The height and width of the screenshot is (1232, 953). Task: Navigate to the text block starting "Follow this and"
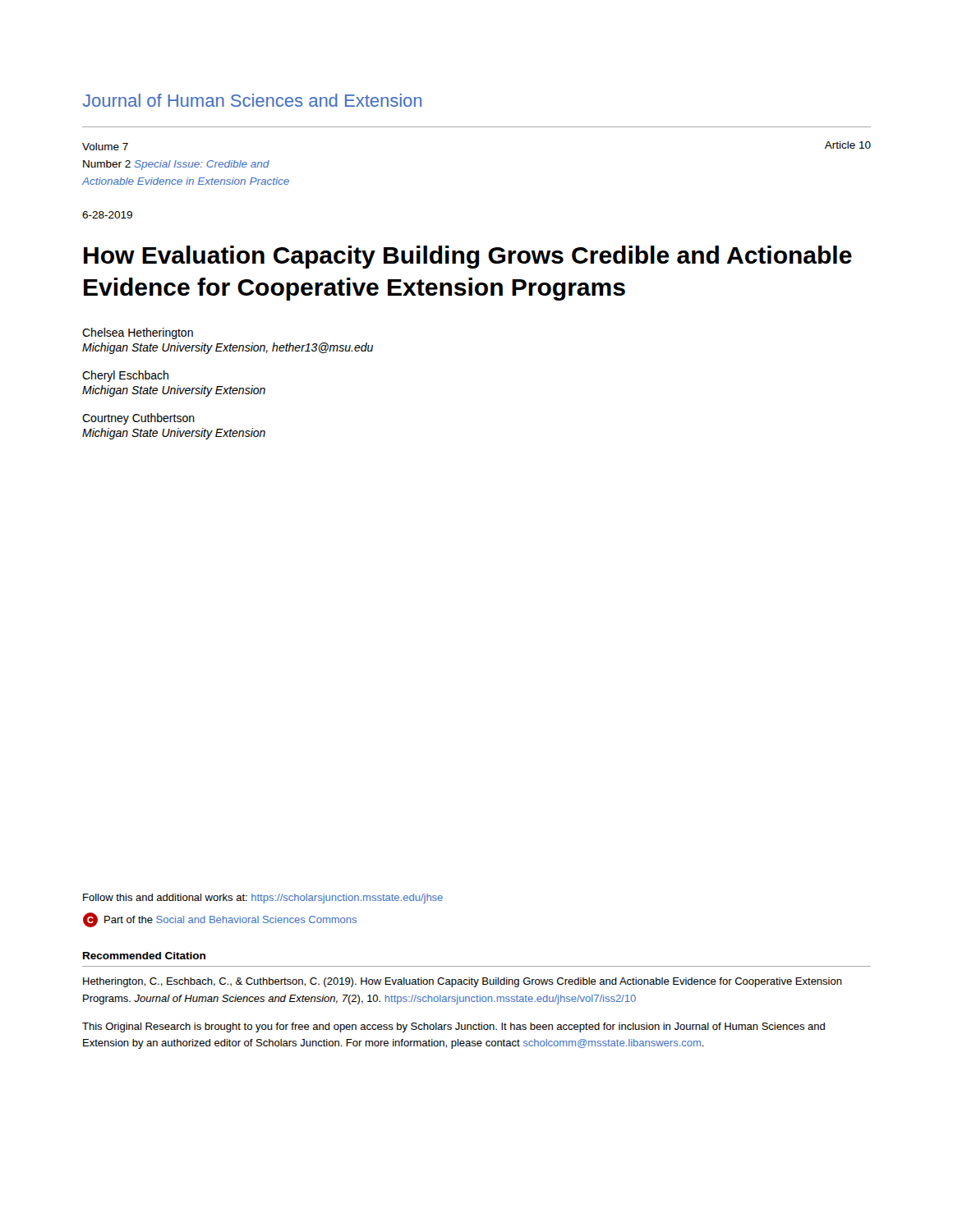click(263, 898)
